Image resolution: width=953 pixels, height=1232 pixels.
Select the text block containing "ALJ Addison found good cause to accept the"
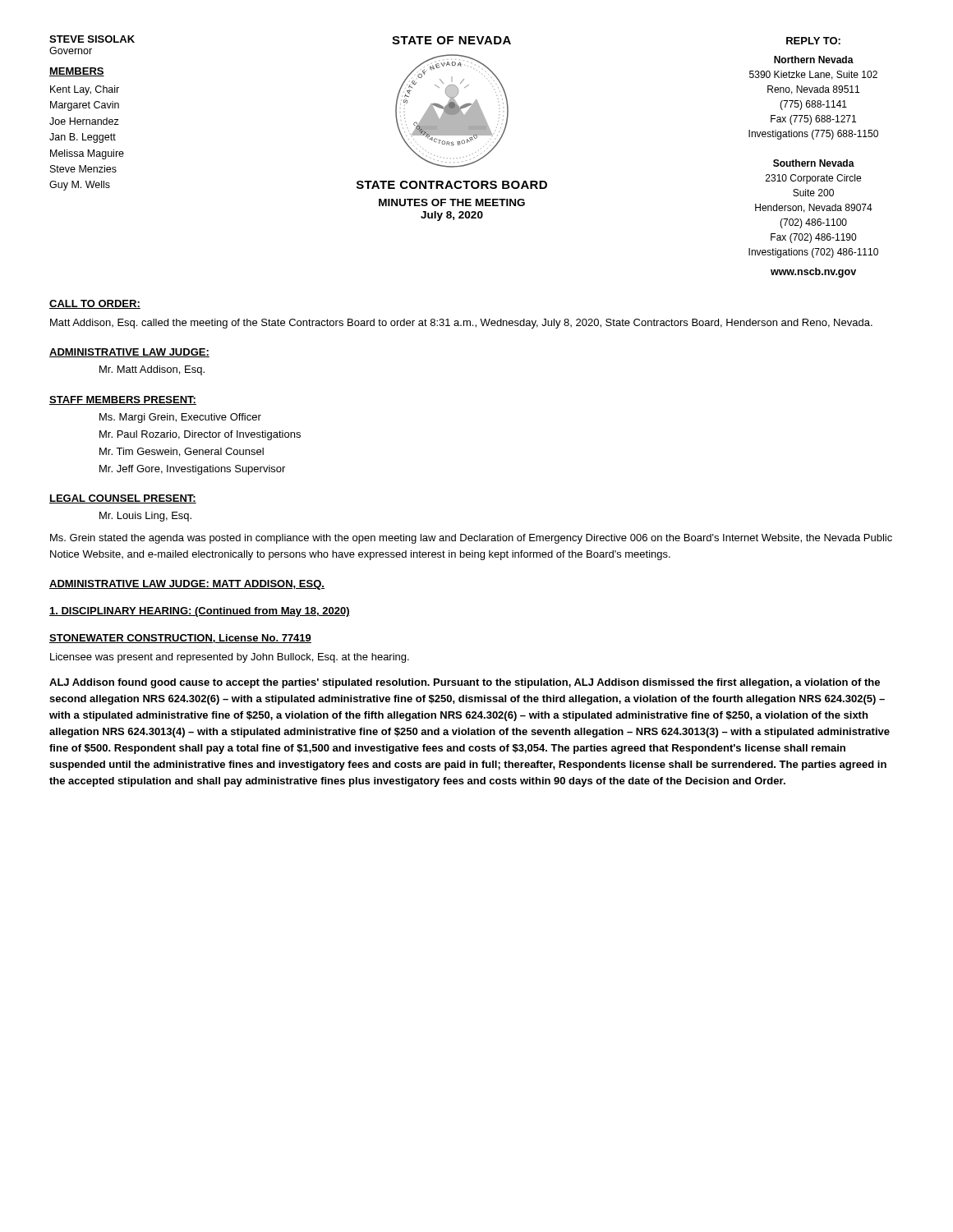coord(469,731)
